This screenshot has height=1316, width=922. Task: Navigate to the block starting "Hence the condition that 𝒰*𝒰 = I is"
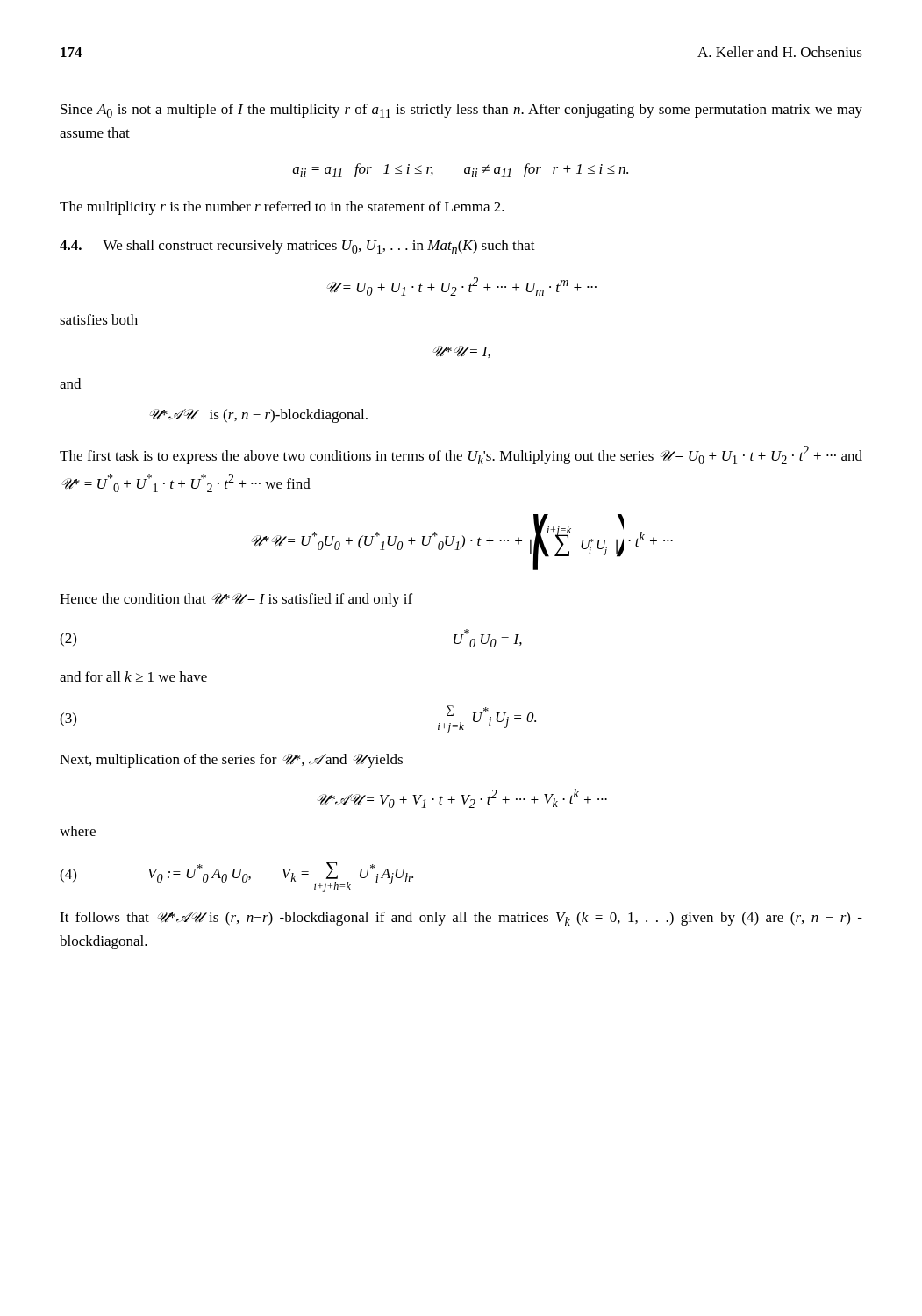(x=236, y=599)
